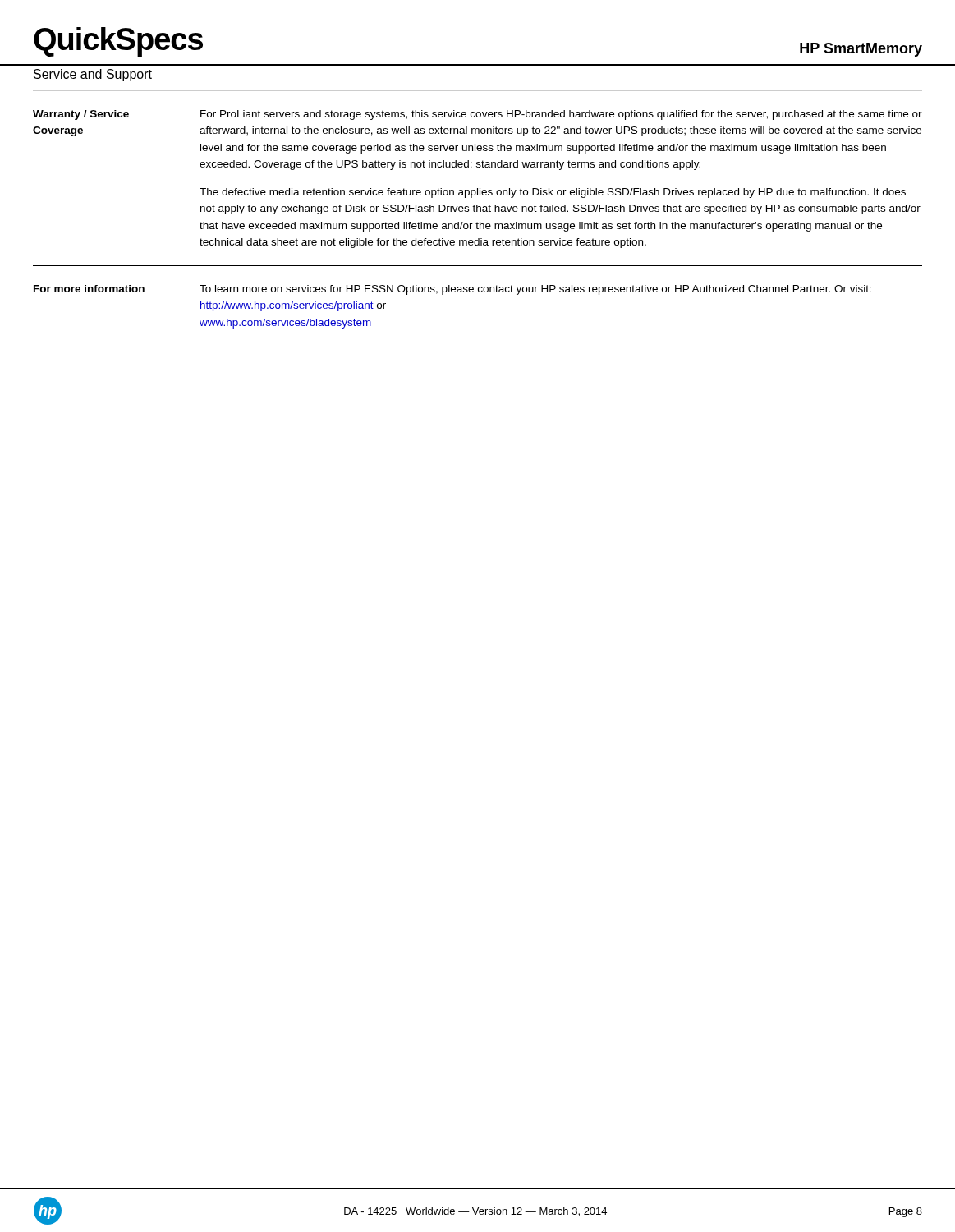Locate the section header
The image size is (955, 1232).
coord(92,74)
